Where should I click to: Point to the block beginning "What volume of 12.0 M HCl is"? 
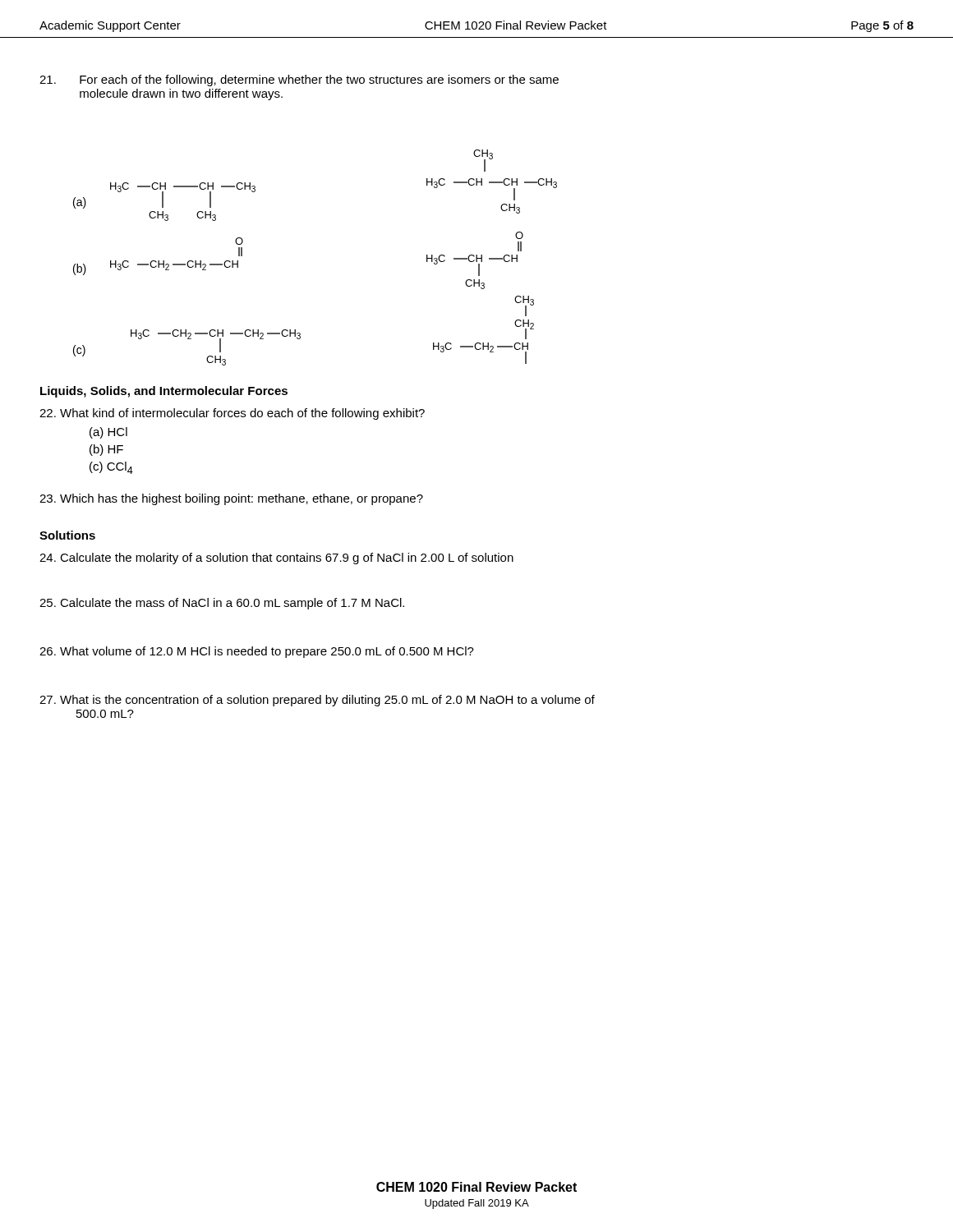[257, 651]
